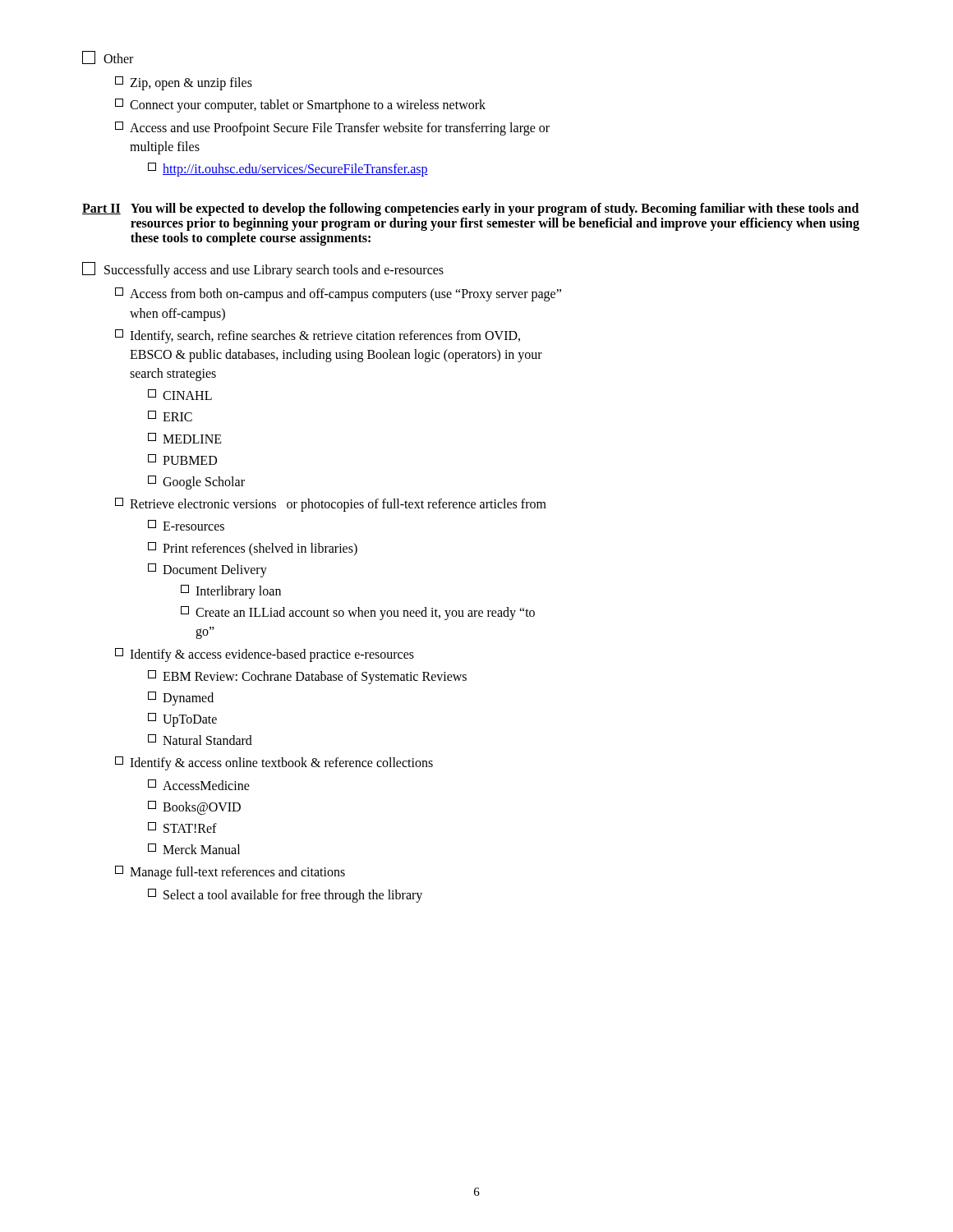Point to the block starting "Document Delivery"
The width and height of the screenshot is (953, 1232).
(207, 570)
